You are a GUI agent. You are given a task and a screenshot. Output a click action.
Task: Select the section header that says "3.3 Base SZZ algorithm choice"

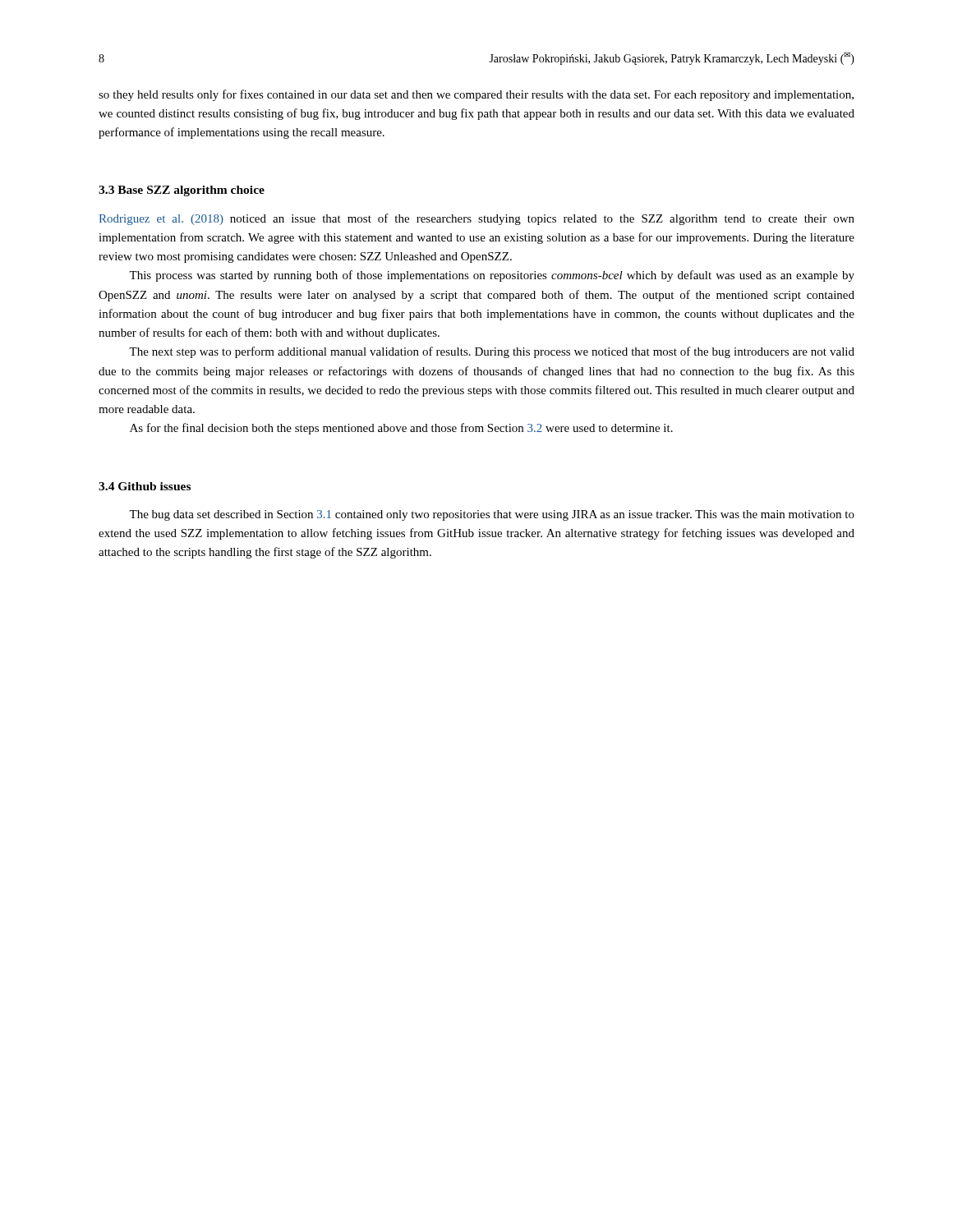click(x=181, y=190)
